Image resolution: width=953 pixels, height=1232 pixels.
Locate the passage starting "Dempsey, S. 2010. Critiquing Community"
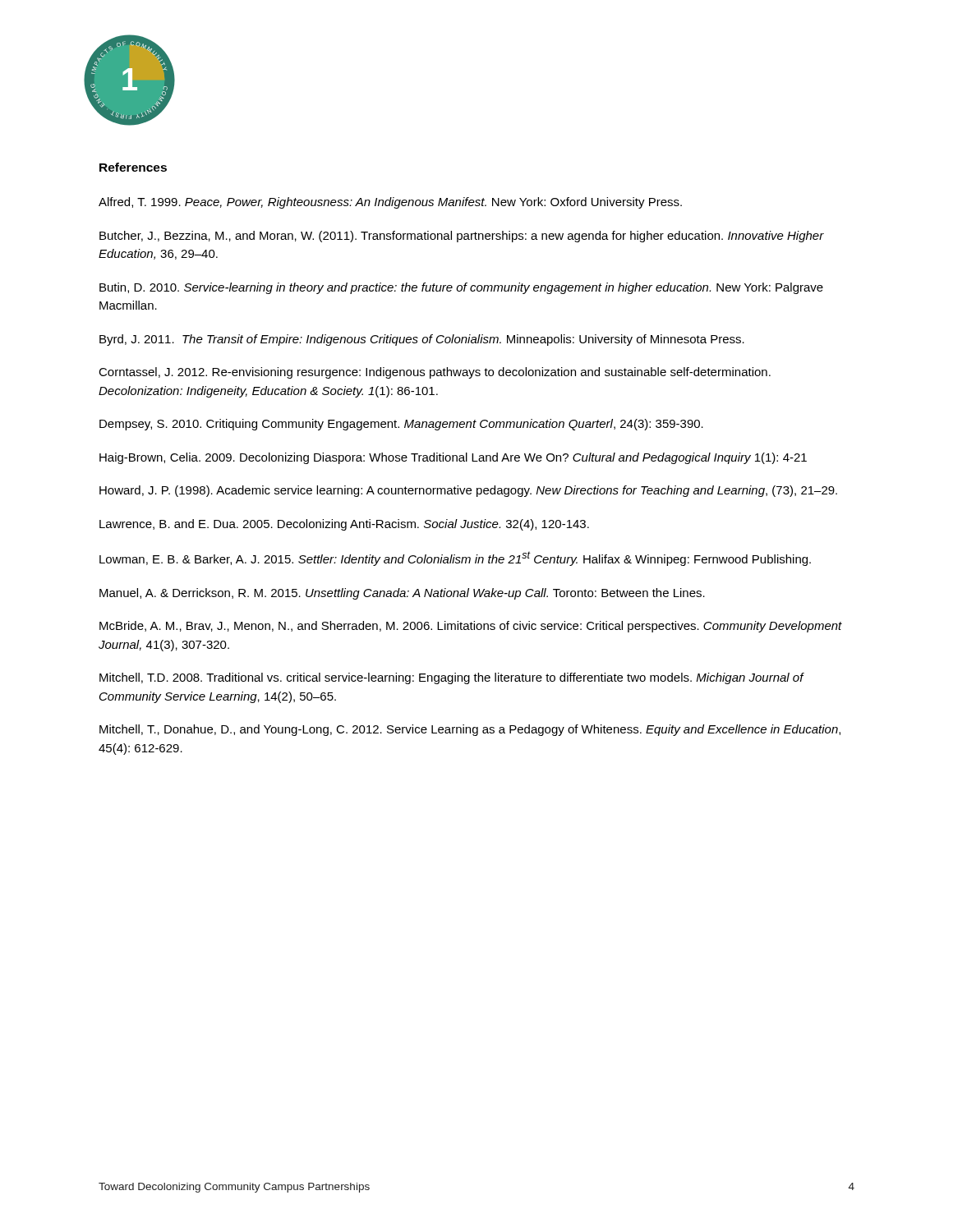tap(401, 423)
